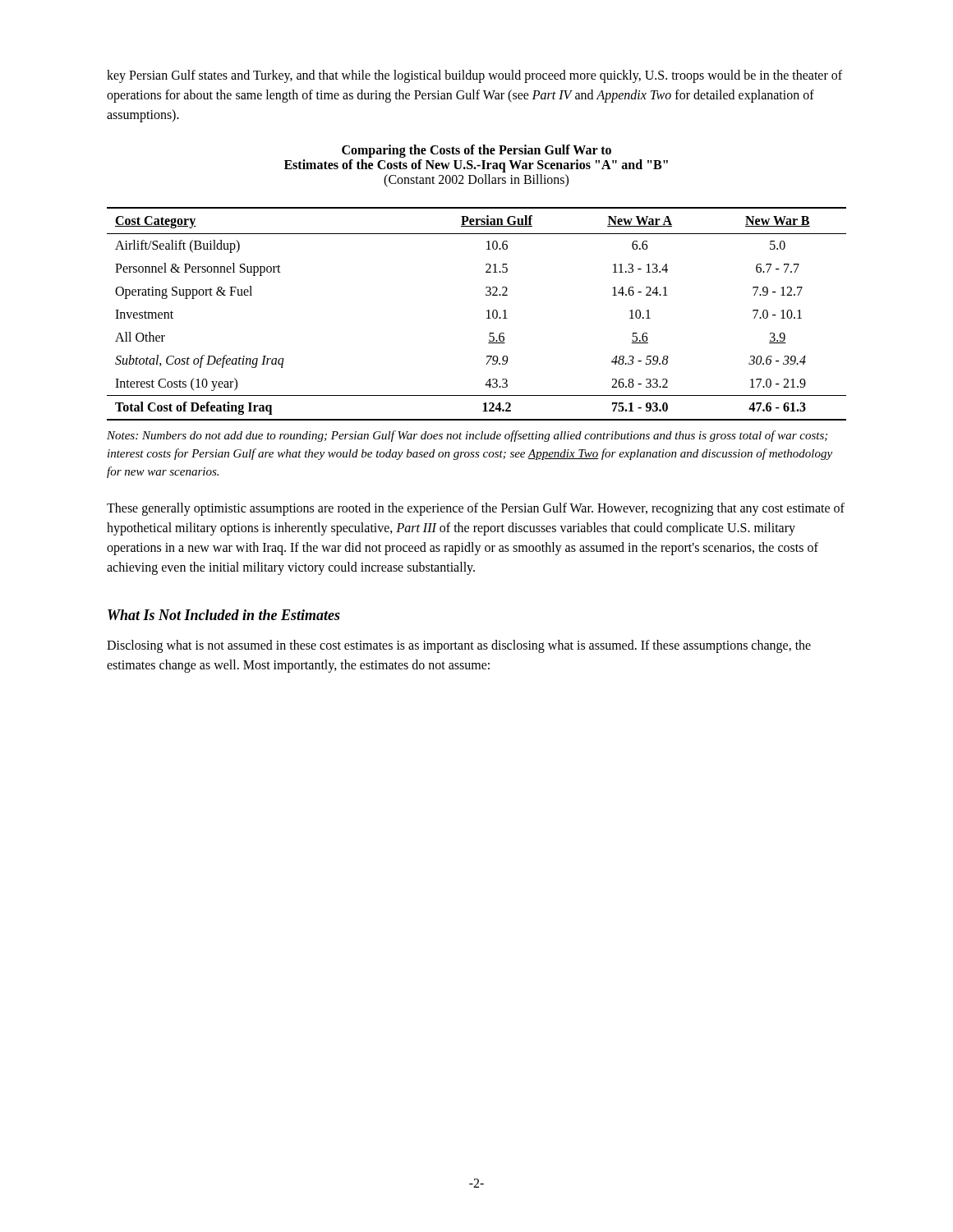
Task: Select the section header with the text "What Is Not Included in the"
Action: [224, 615]
